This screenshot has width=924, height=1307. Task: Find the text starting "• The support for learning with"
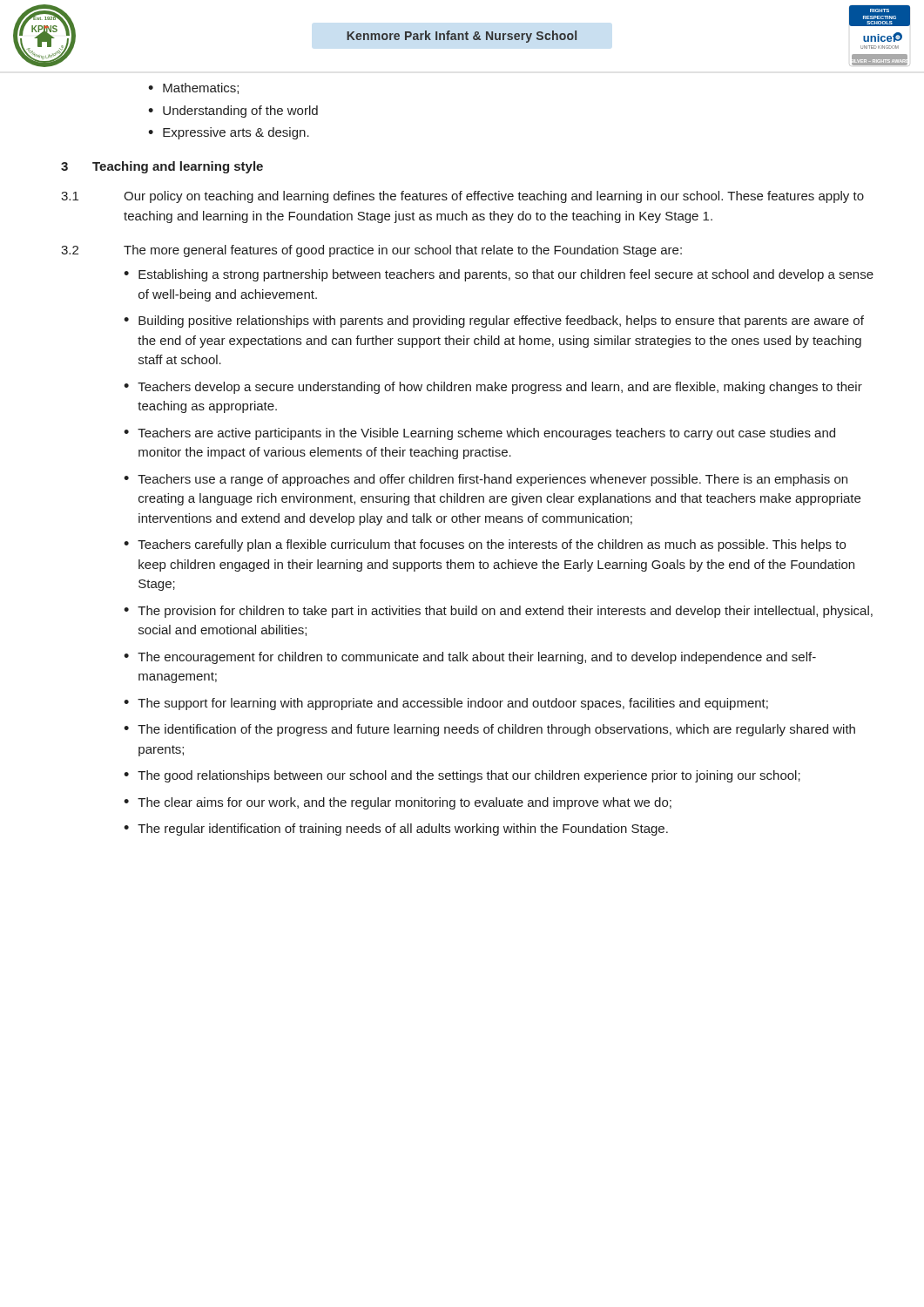point(446,703)
